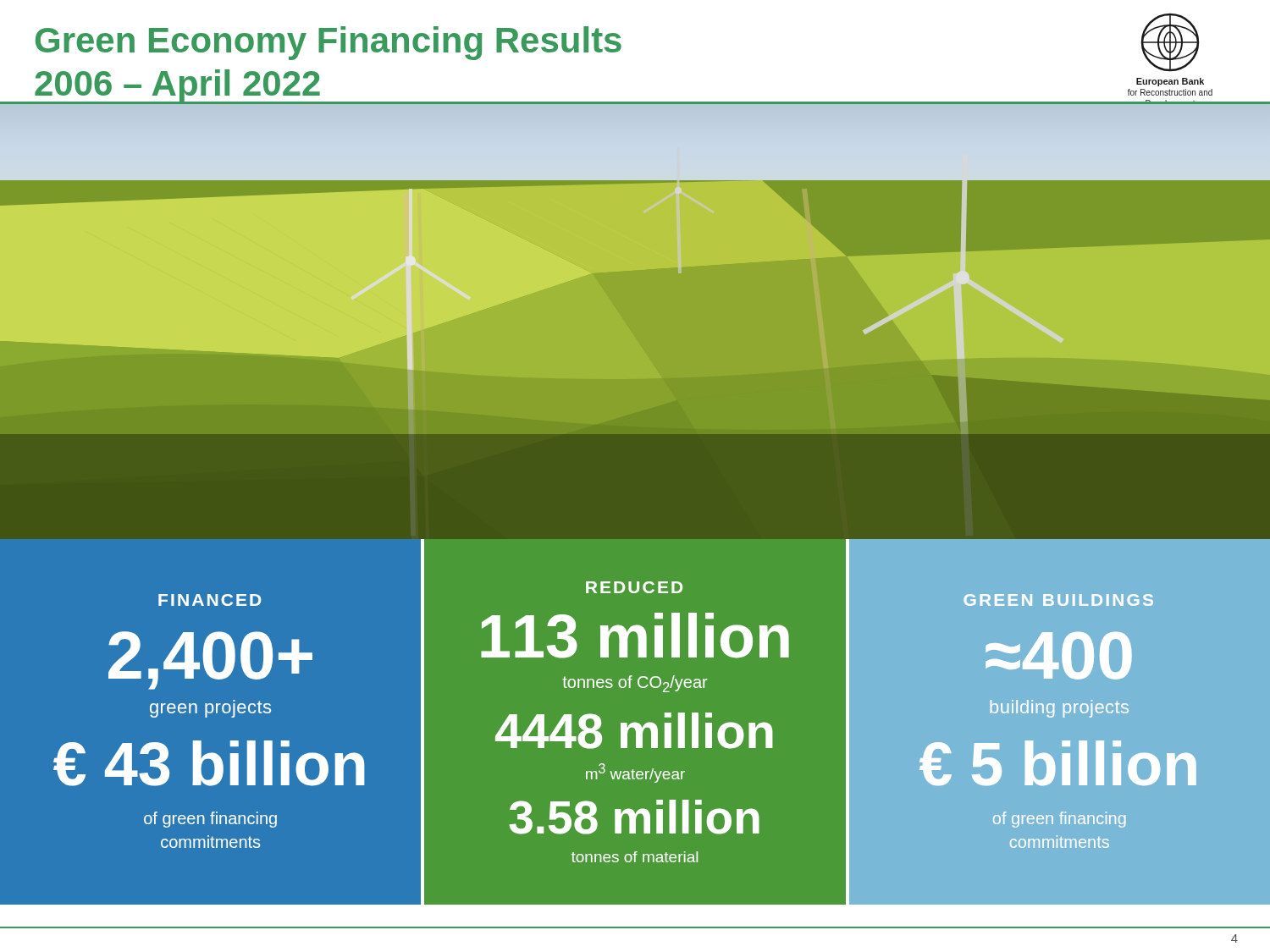Screen dimensions: 952x1270
Task: Locate the passage starting "REDUCED 113 million tonnes of"
Action: click(x=635, y=722)
